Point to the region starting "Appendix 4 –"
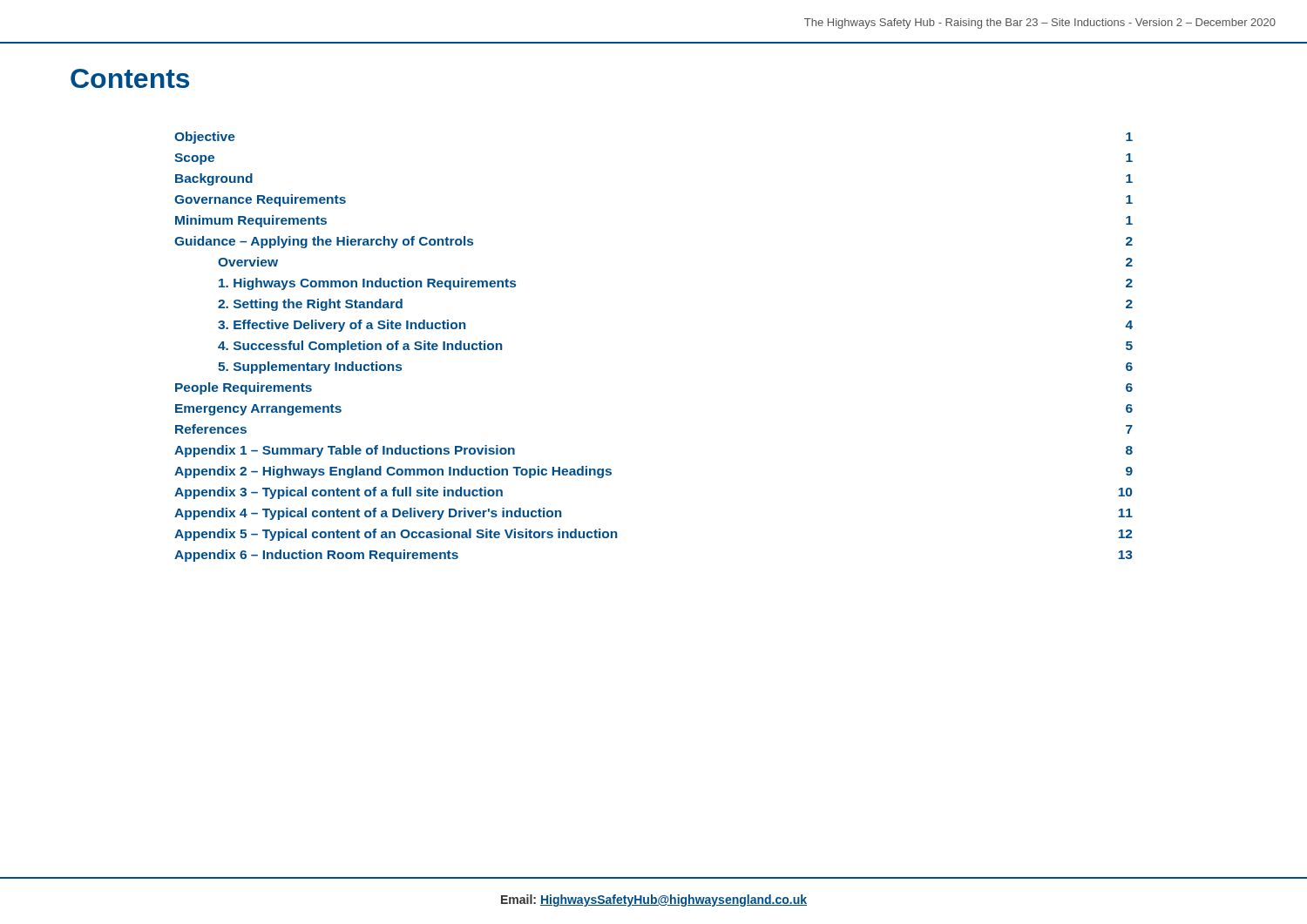Viewport: 1307px width, 924px height. (x=370, y=513)
